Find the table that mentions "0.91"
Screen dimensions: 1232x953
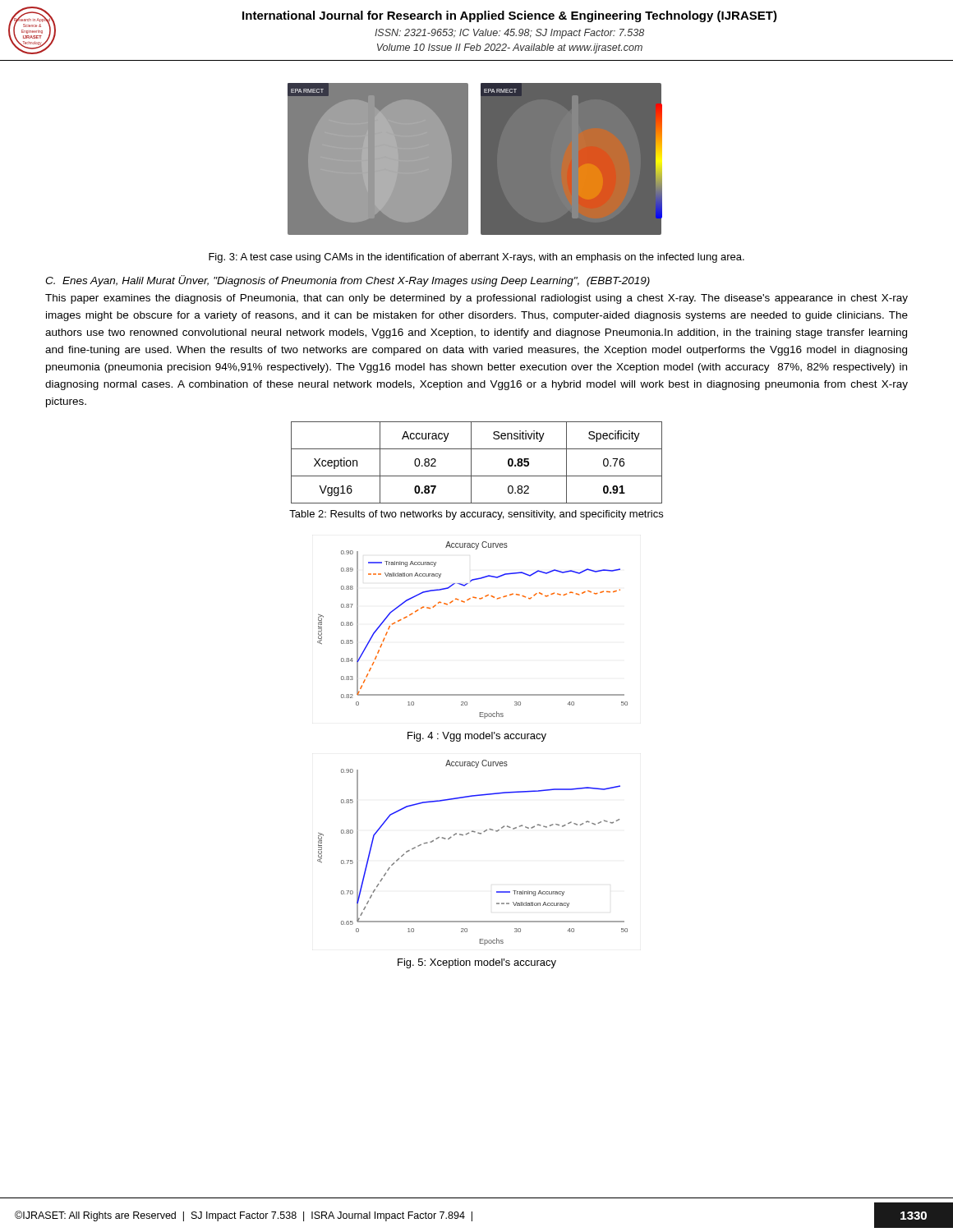point(476,463)
